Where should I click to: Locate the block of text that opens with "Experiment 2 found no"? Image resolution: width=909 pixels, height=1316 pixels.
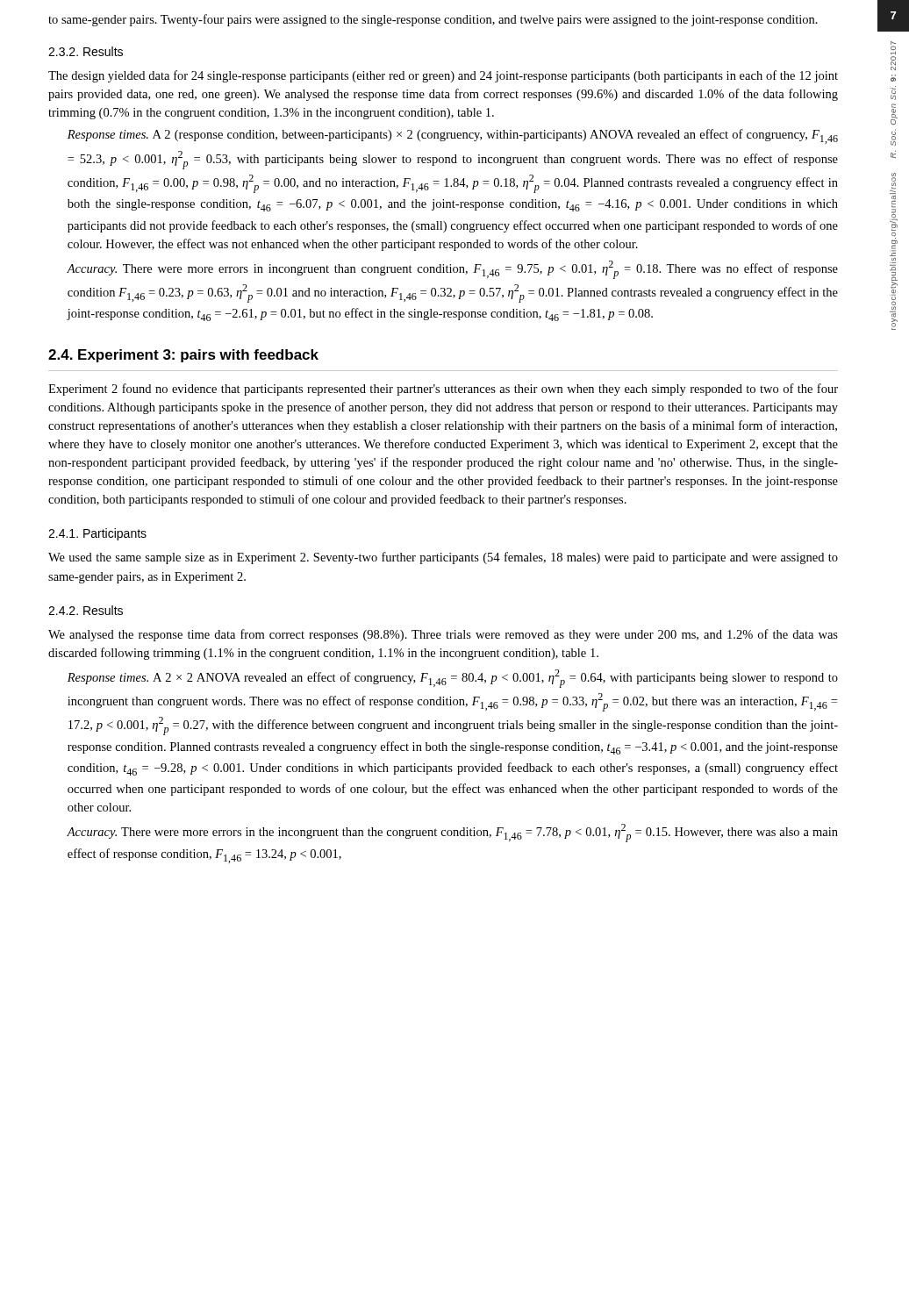pyautogui.click(x=443, y=444)
